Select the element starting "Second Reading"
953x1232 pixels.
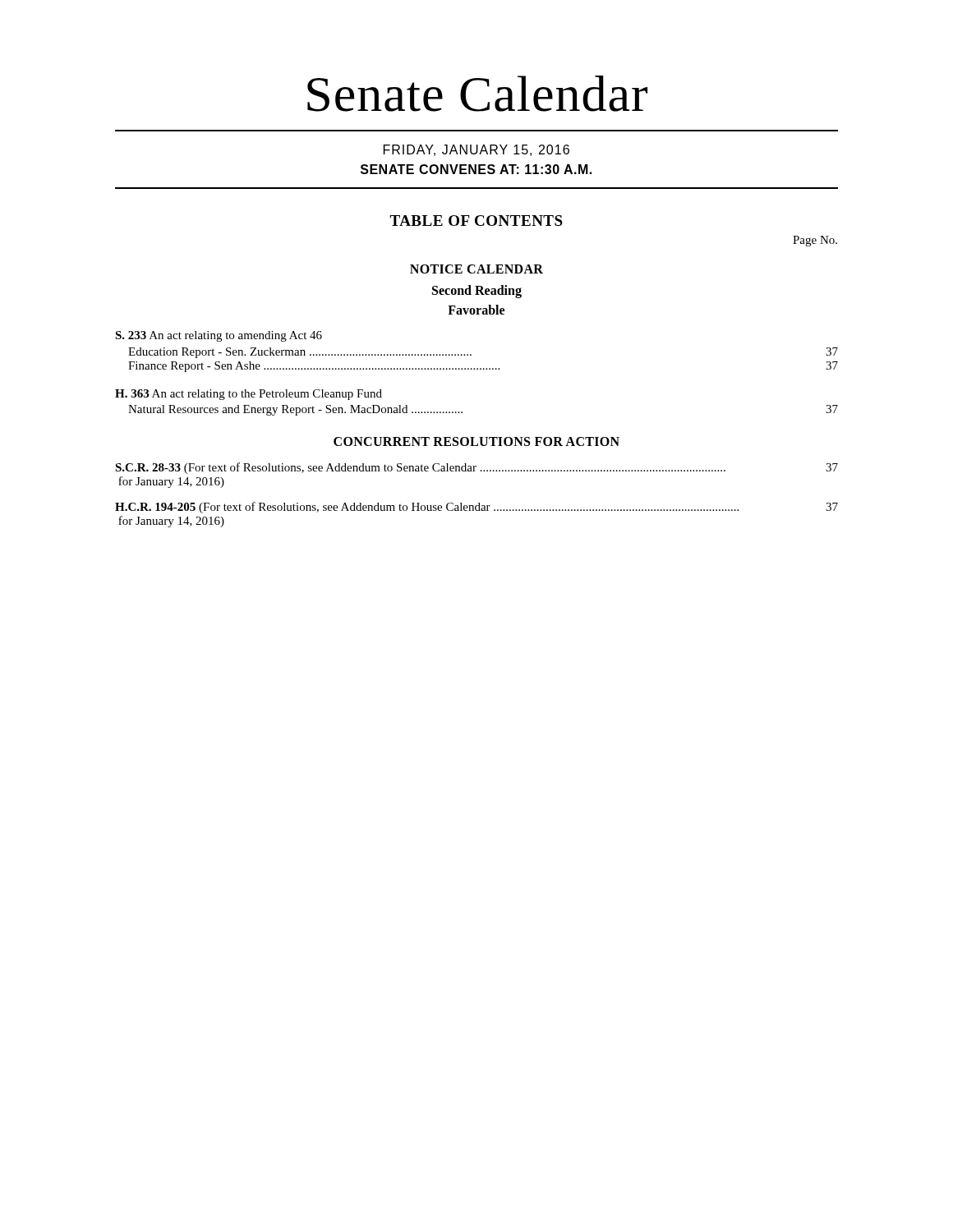pos(476,291)
